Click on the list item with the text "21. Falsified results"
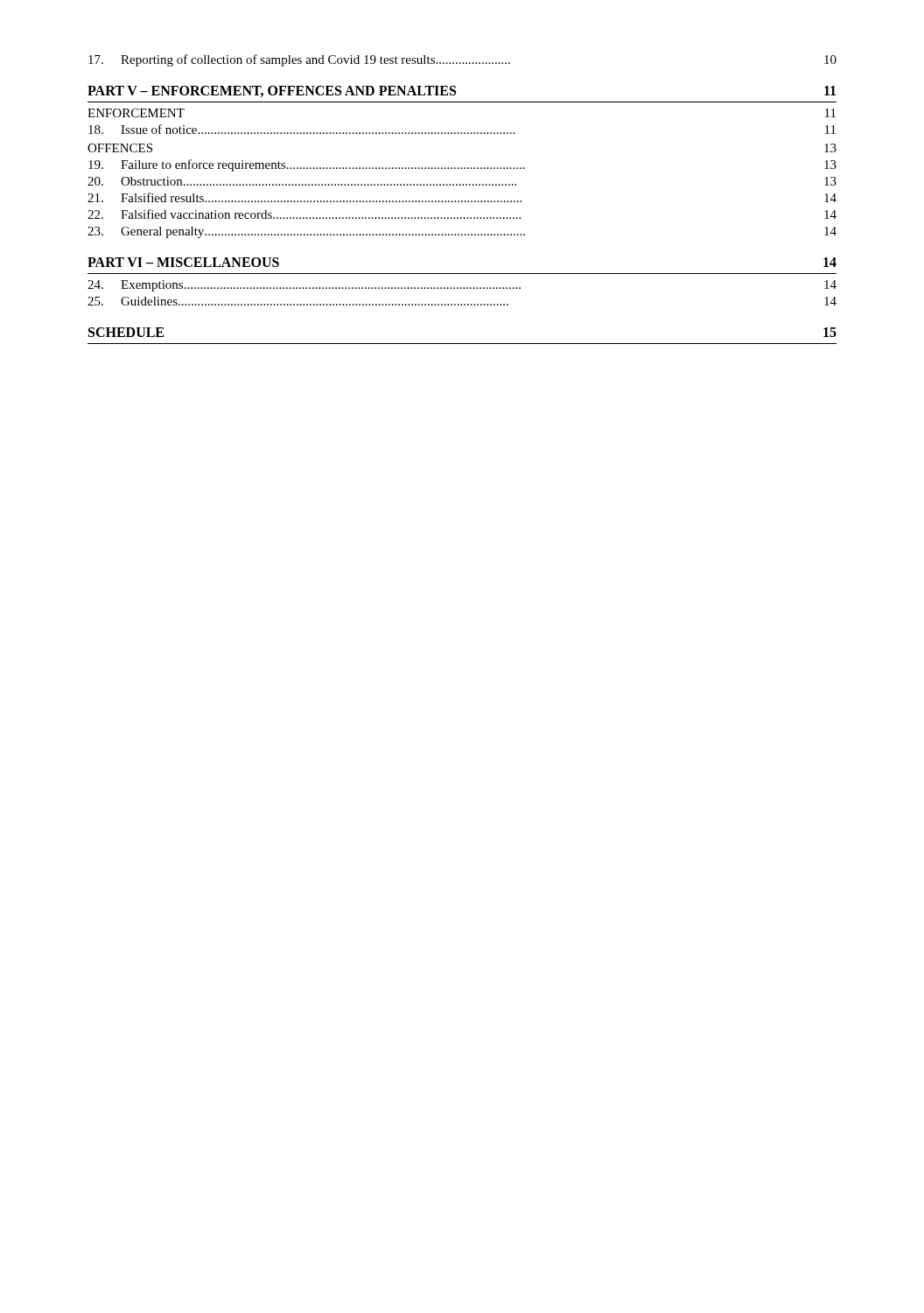924x1313 pixels. coord(462,198)
